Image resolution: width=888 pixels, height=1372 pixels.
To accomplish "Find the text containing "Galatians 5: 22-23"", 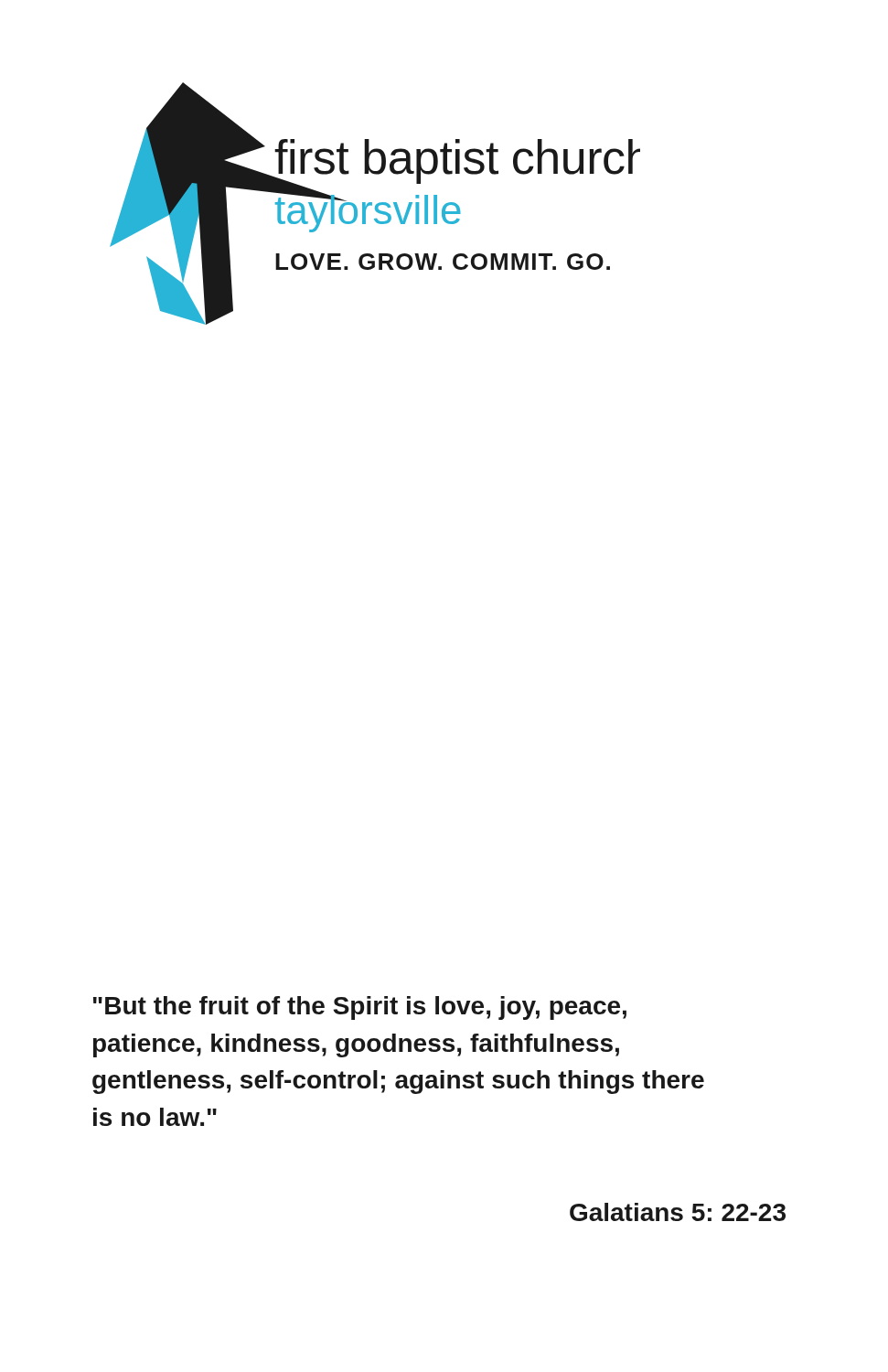I will point(678,1212).
